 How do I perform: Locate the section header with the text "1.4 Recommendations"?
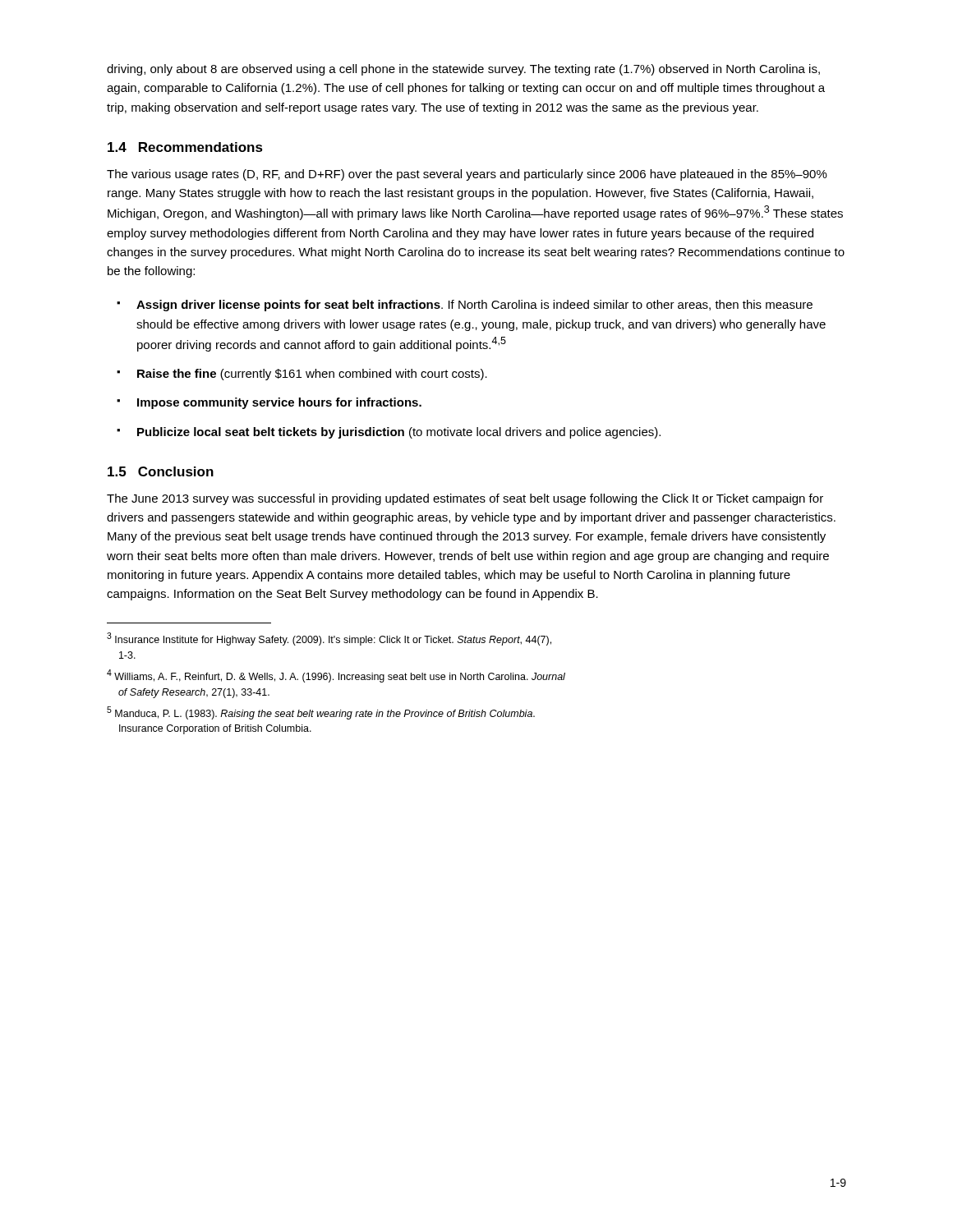pos(185,147)
